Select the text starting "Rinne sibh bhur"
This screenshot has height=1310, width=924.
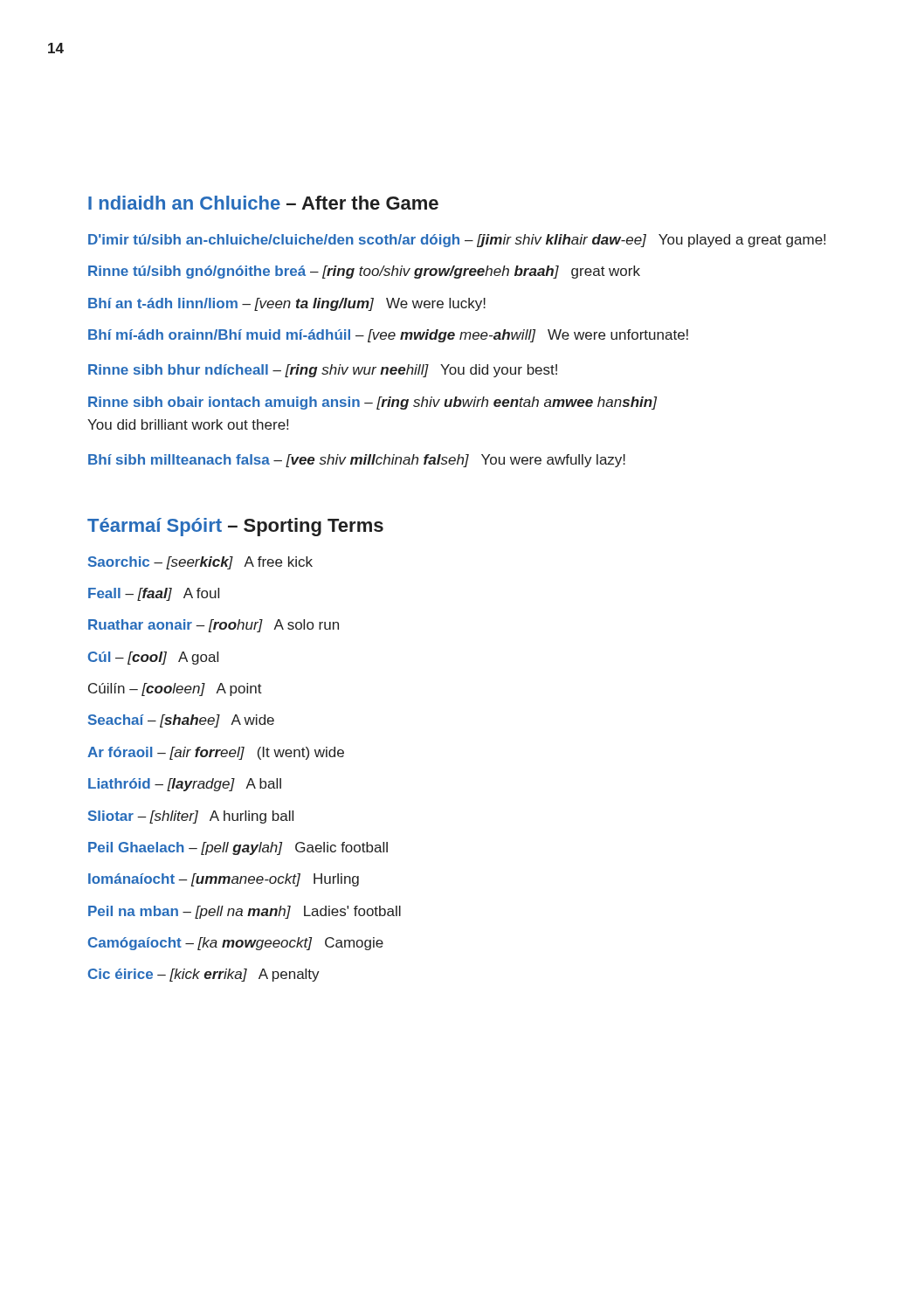(323, 370)
